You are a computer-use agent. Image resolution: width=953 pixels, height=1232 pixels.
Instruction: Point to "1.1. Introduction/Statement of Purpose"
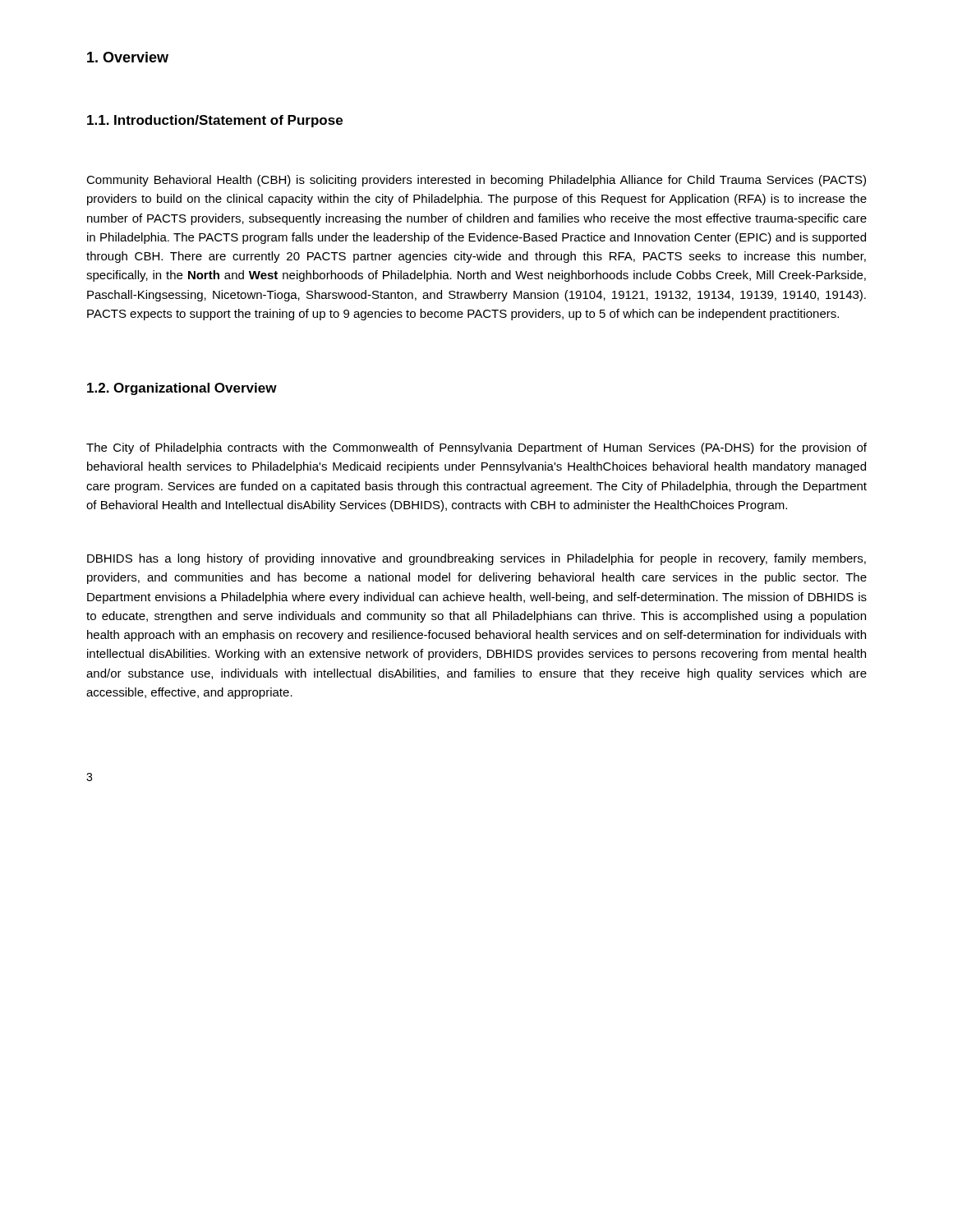(215, 120)
